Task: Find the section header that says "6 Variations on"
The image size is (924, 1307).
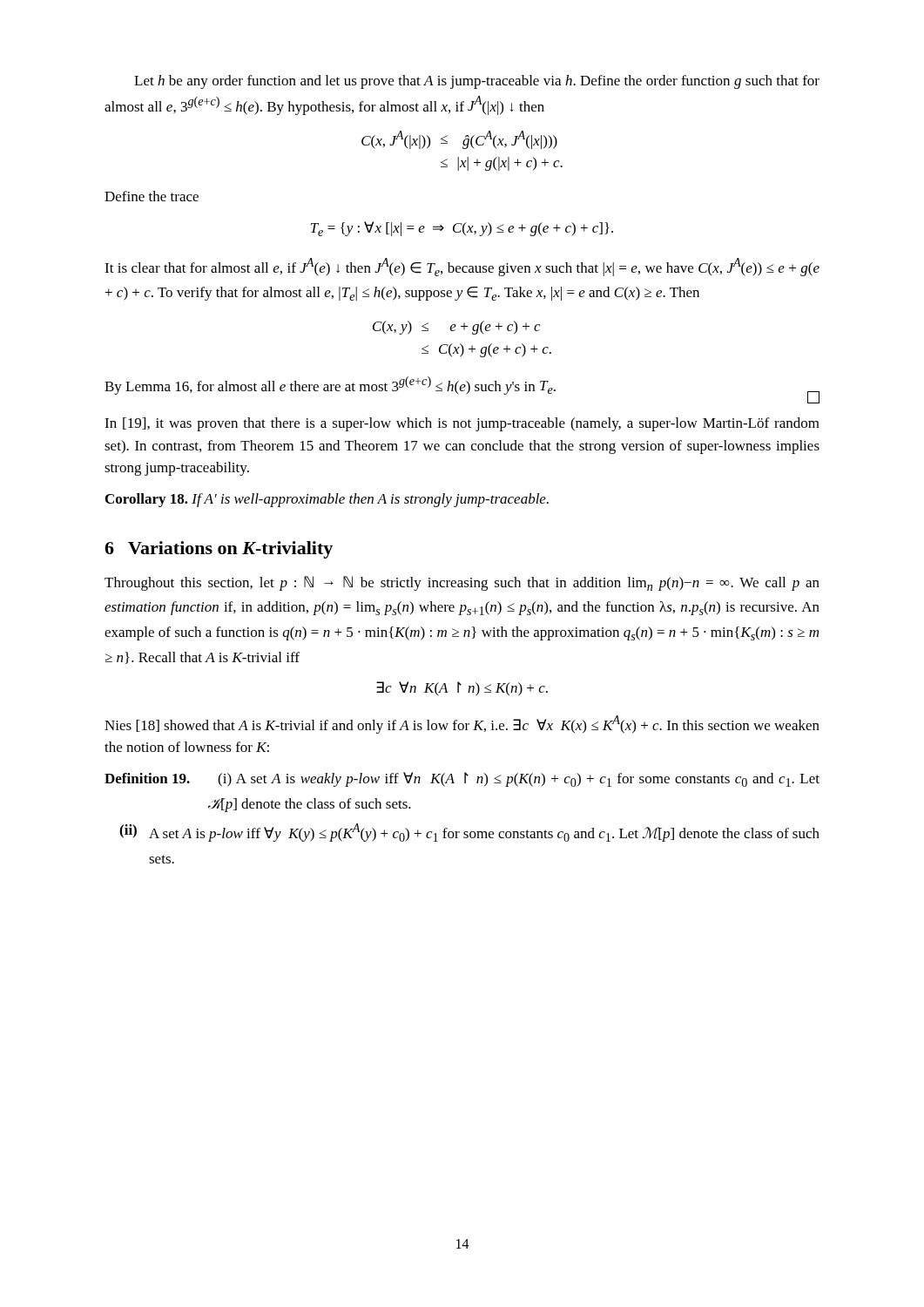Action: pyautogui.click(x=219, y=550)
